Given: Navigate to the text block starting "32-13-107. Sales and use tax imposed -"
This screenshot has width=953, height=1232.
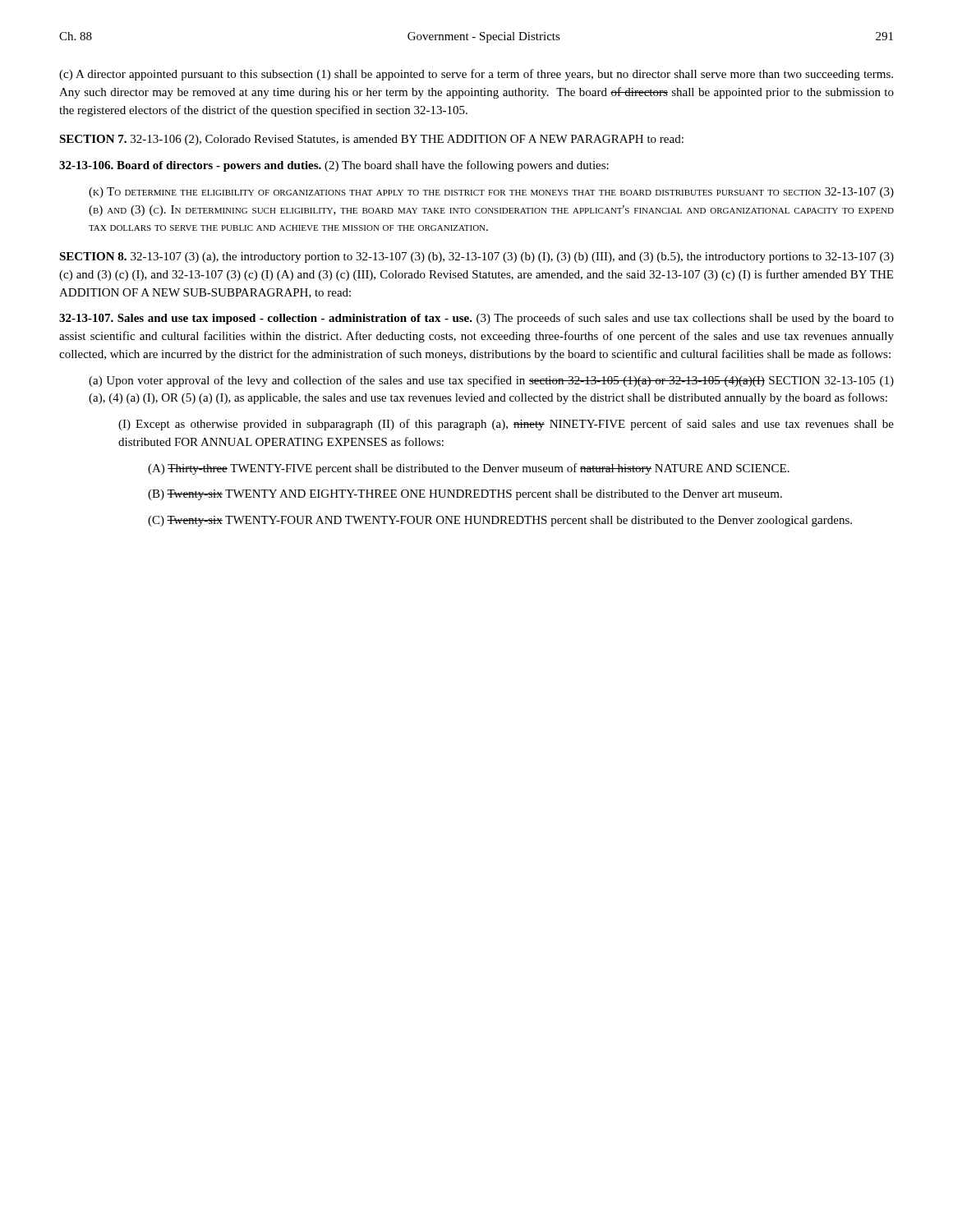Looking at the screenshot, I should [476, 337].
